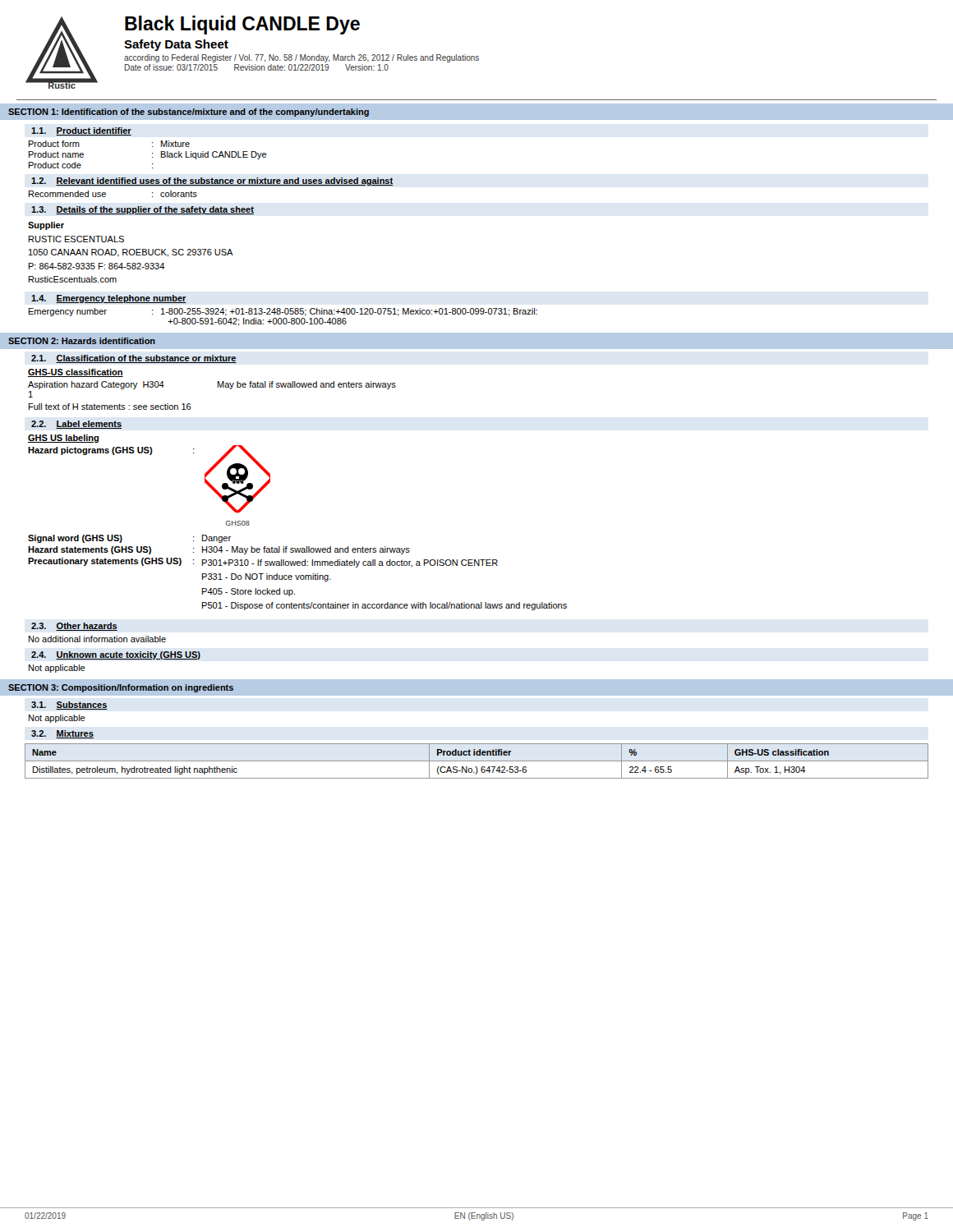This screenshot has height=1232, width=953.
Task: Navigate to the text starting "1.4. Emergency telephone number"
Action: tap(109, 298)
